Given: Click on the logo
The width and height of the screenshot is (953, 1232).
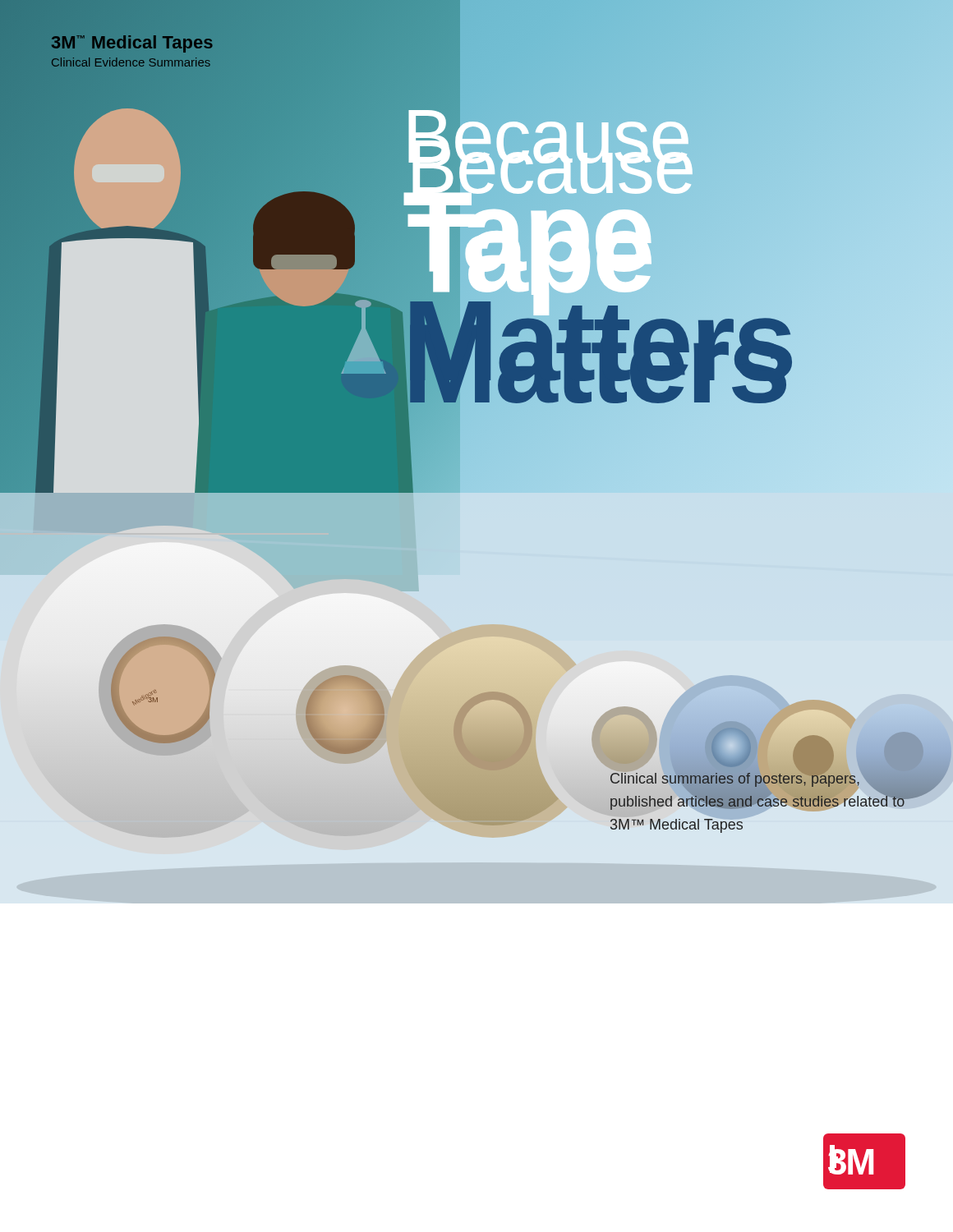Looking at the screenshot, I should point(864,1163).
